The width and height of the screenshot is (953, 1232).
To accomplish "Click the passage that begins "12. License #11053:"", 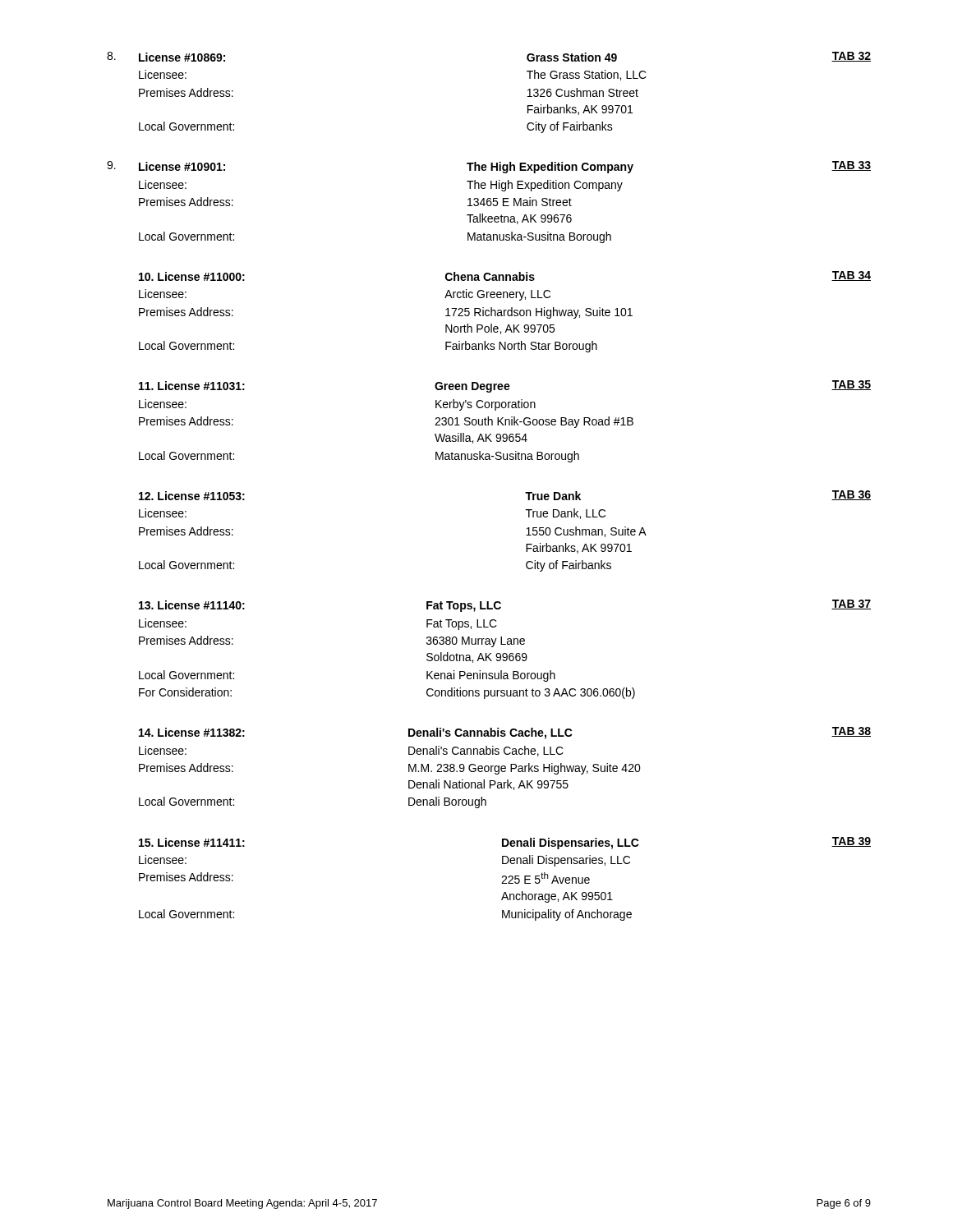I will point(190,495).
